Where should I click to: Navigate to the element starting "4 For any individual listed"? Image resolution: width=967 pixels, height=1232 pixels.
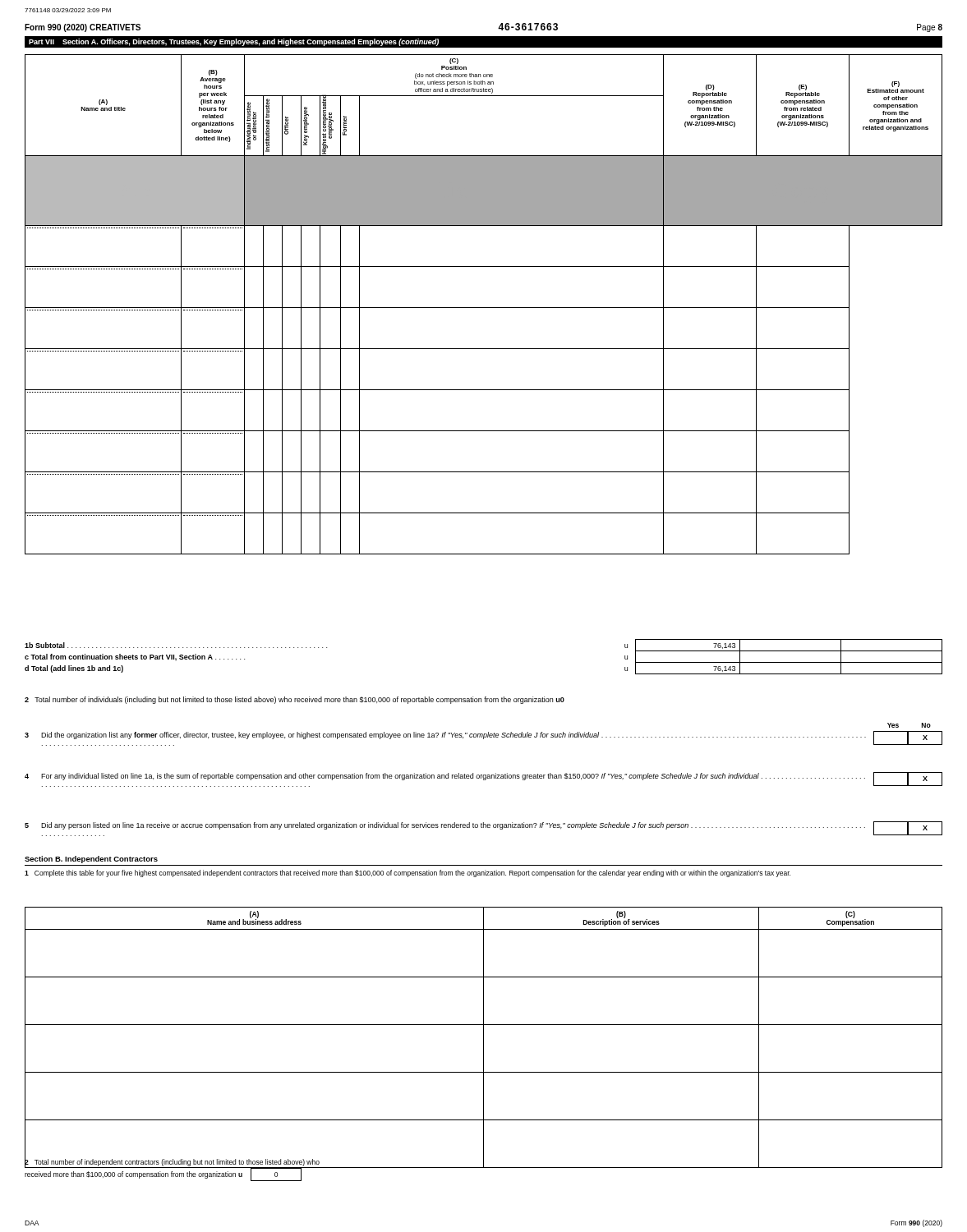point(484,780)
